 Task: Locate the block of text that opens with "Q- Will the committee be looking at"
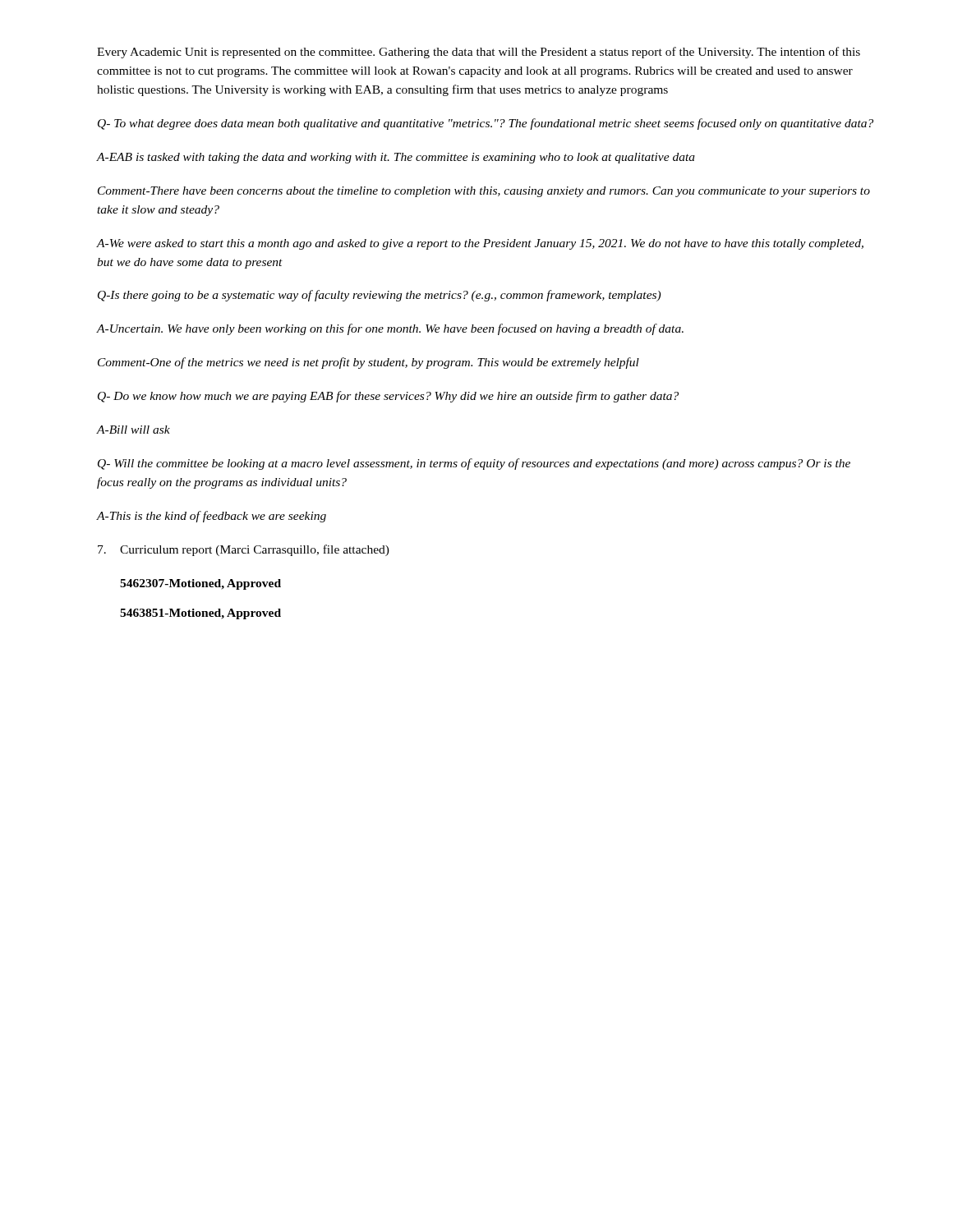tap(474, 472)
